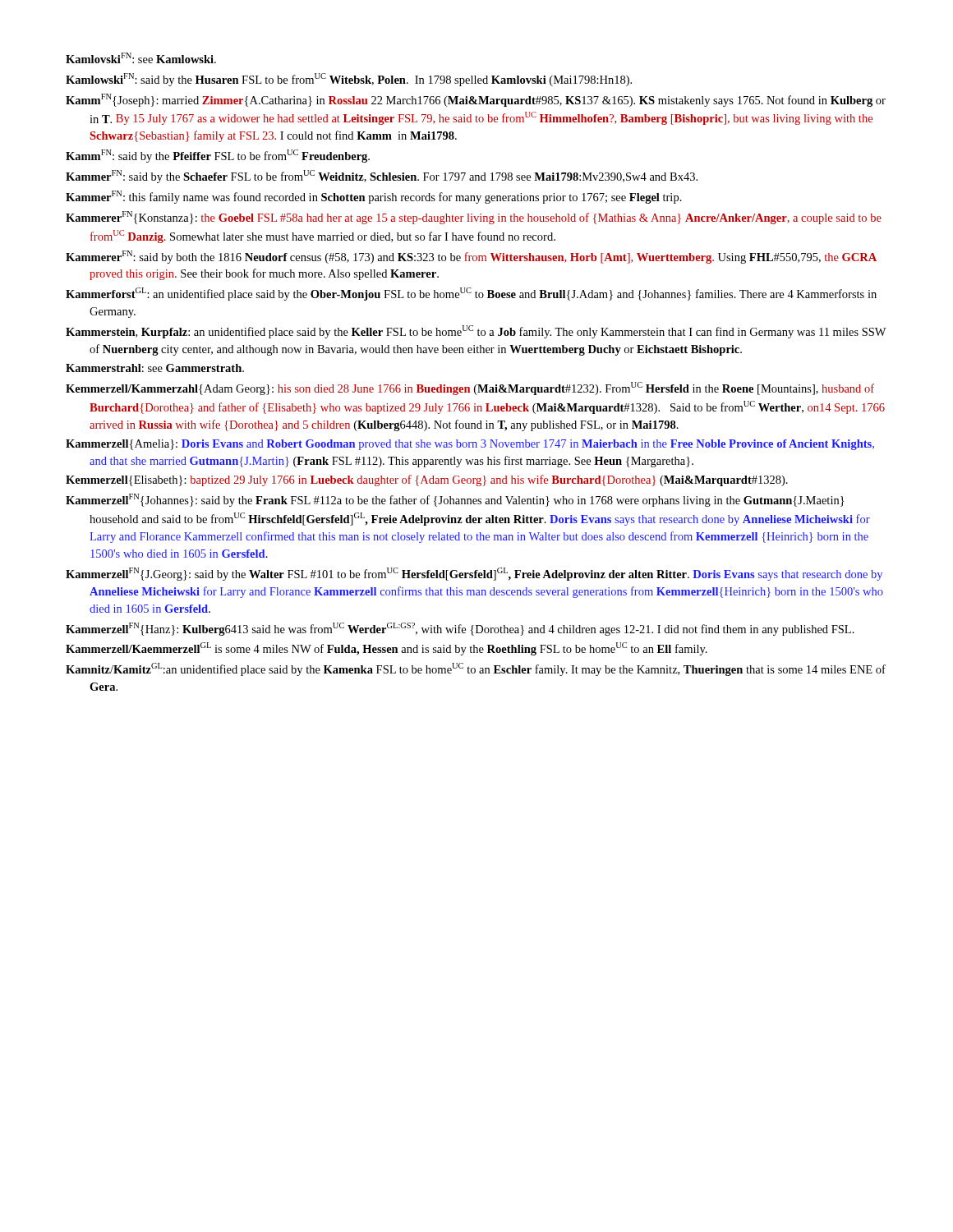
Task: Locate the block of text that opens with "KamlowskiFN: said by the Husaren FSL"
Action: click(349, 79)
